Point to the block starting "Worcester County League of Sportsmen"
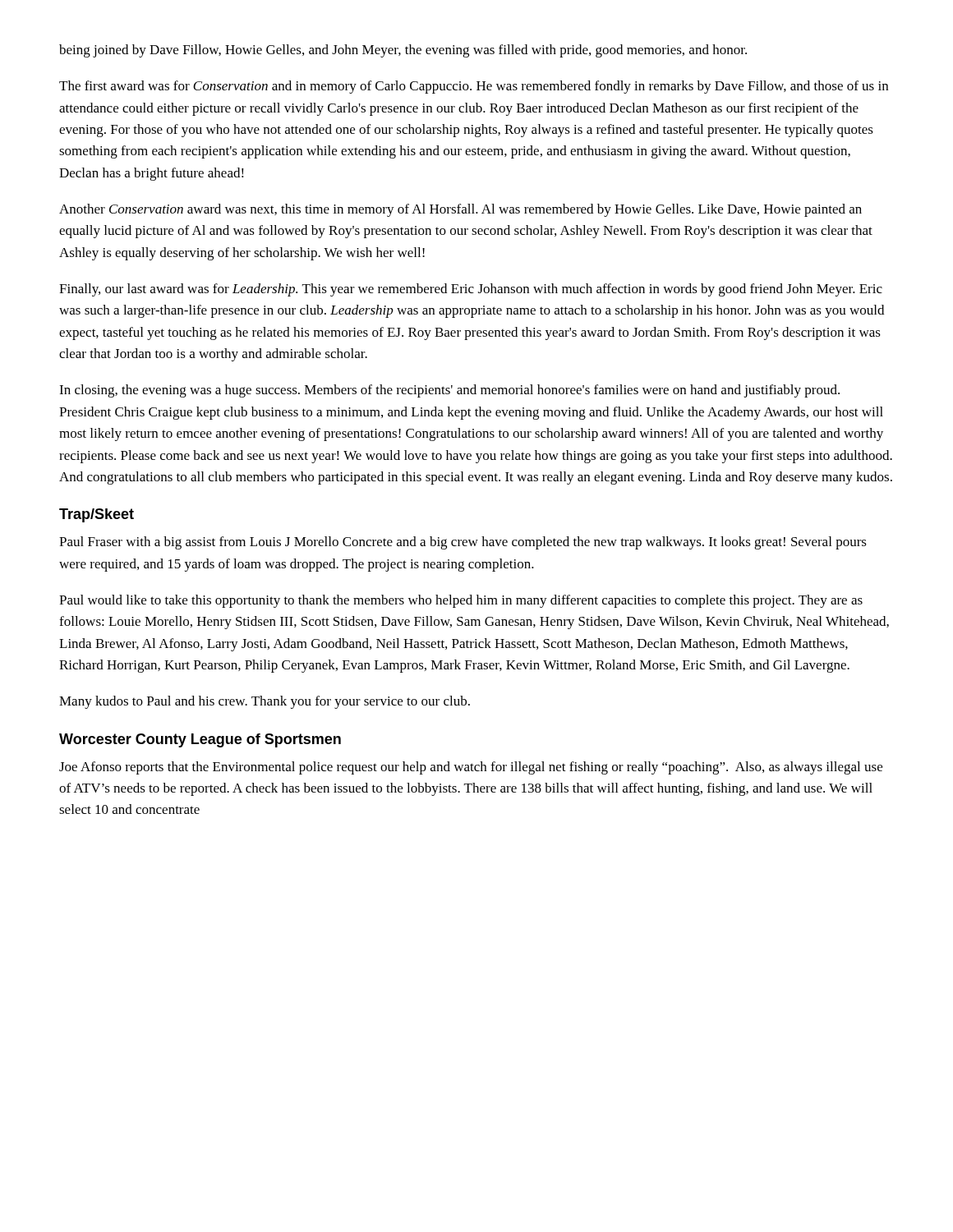 point(200,739)
